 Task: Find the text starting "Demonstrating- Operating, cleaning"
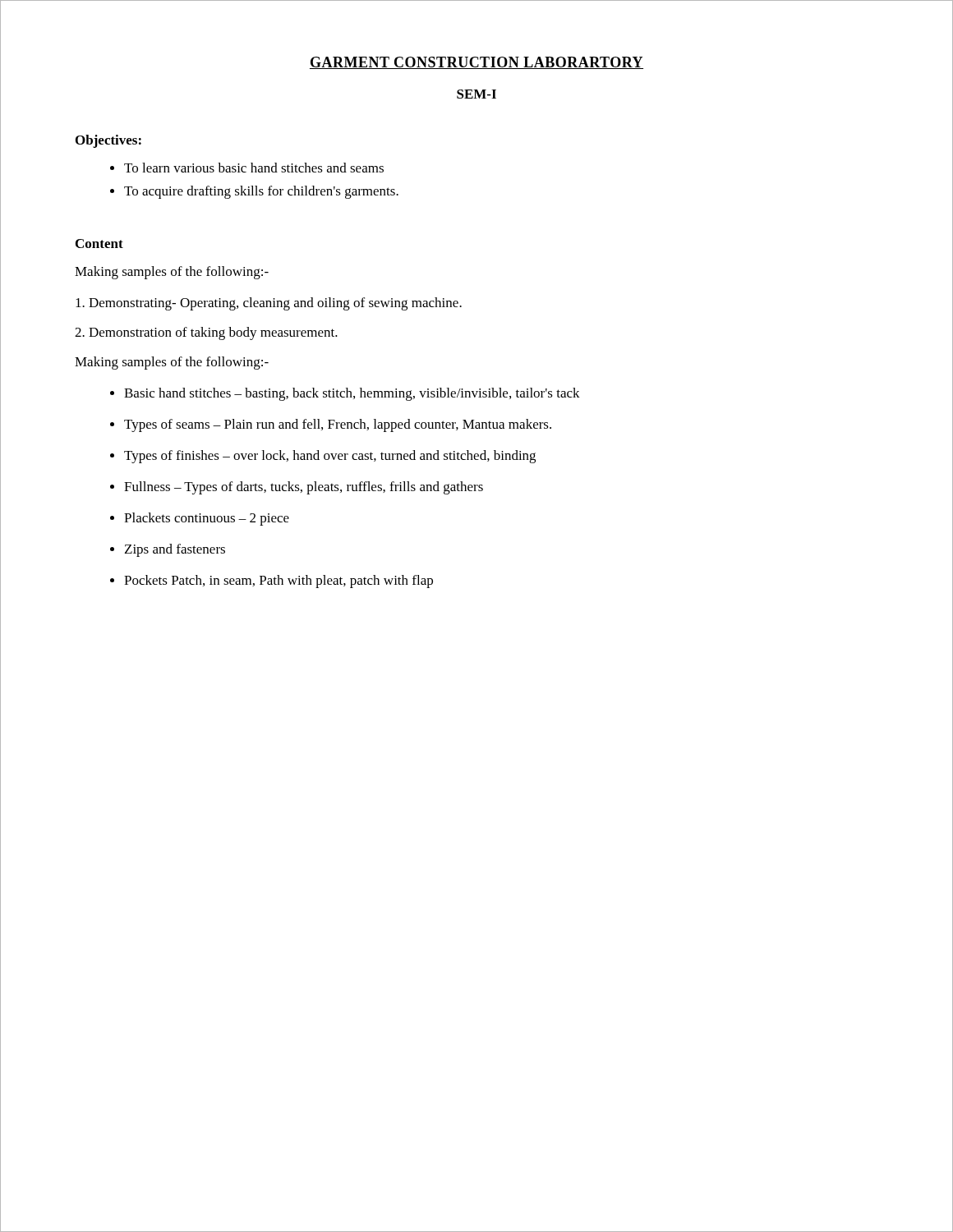click(268, 303)
